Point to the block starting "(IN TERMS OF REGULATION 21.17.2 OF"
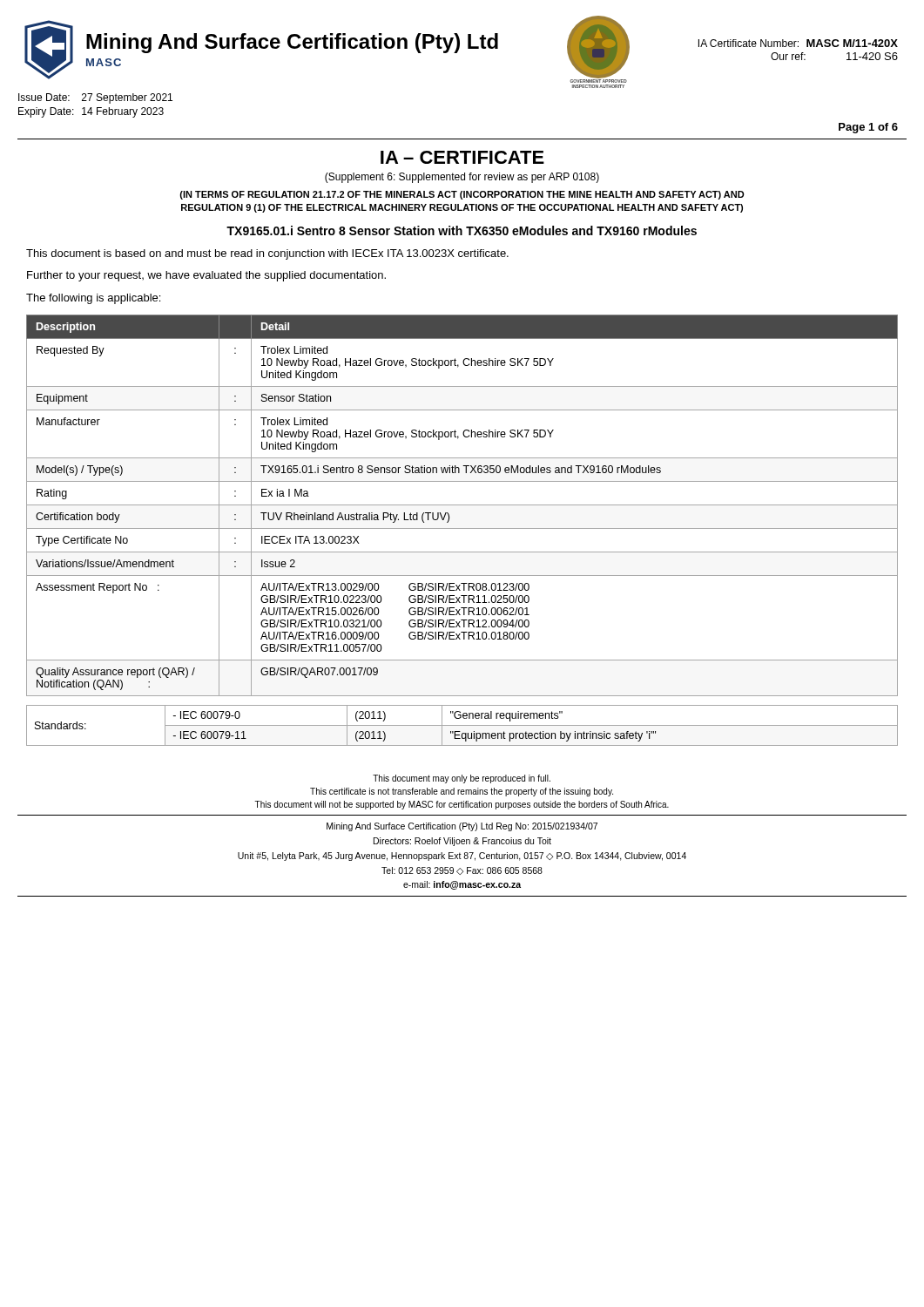Viewport: 924px width, 1307px height. tap(462, 201)
